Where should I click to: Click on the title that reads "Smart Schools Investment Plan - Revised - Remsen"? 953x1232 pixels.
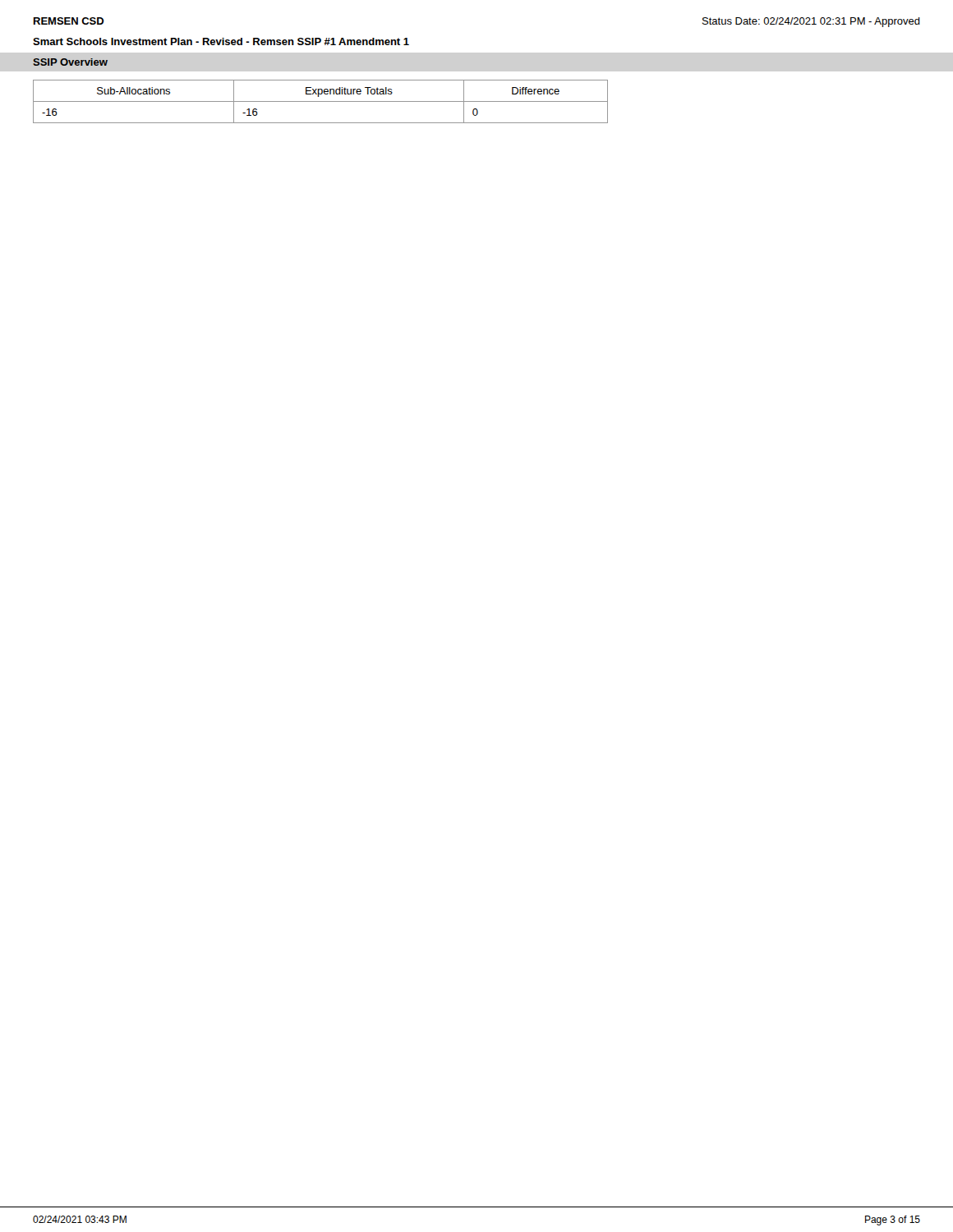pyautogui.click(x=221, y=42)
